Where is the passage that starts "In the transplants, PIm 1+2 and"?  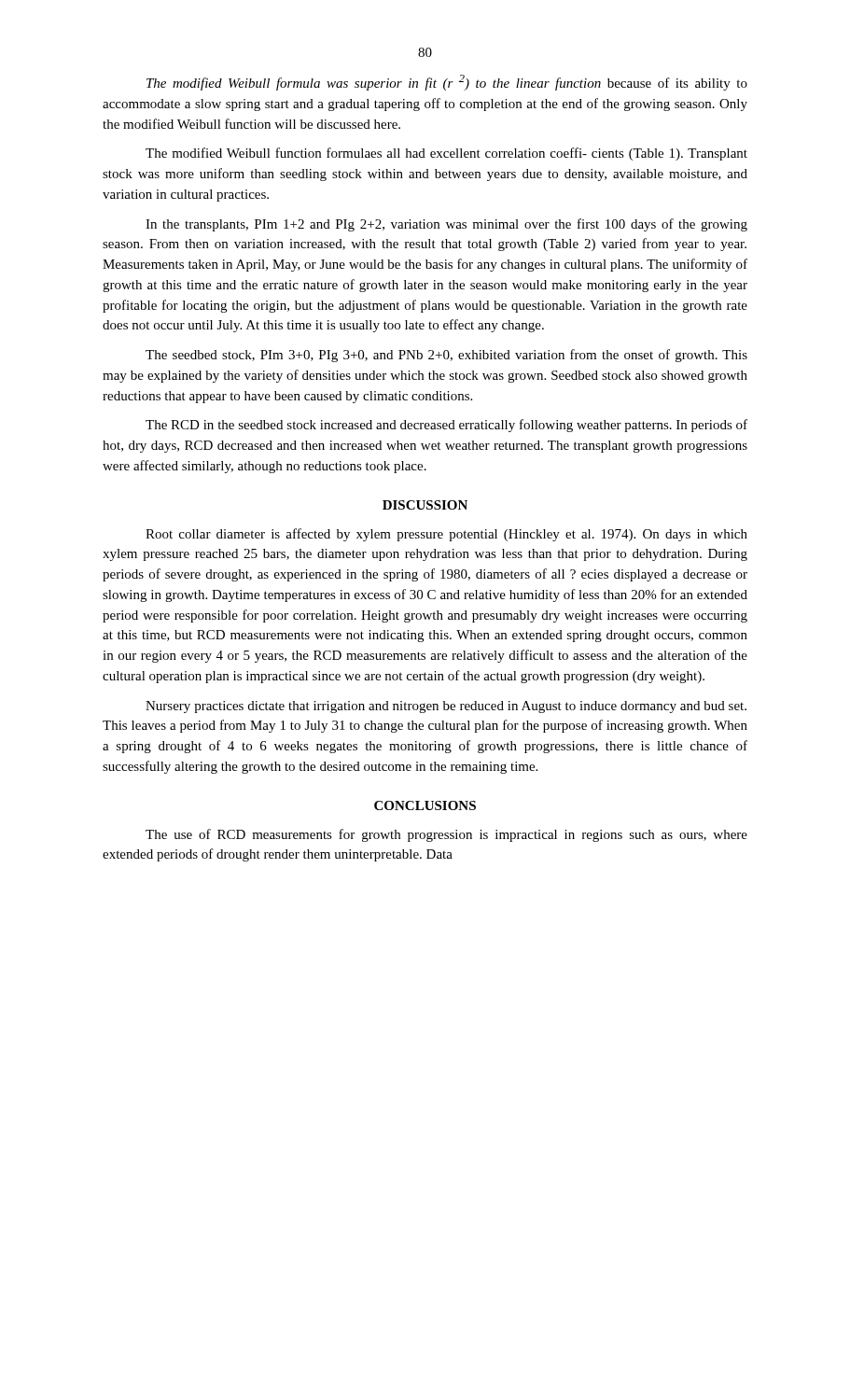[425, 274]
